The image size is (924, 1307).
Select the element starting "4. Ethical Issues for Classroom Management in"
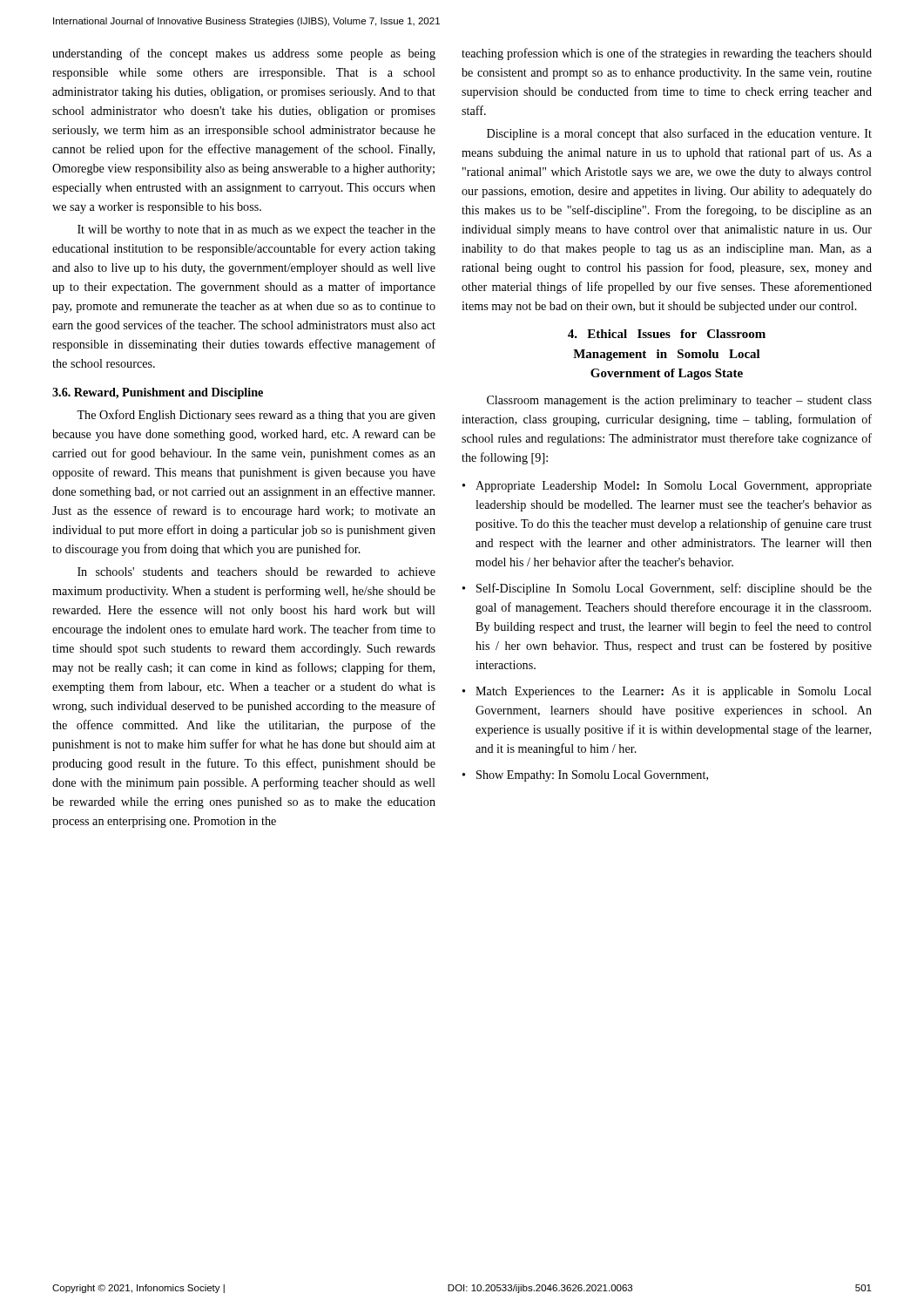coord(667,353)
